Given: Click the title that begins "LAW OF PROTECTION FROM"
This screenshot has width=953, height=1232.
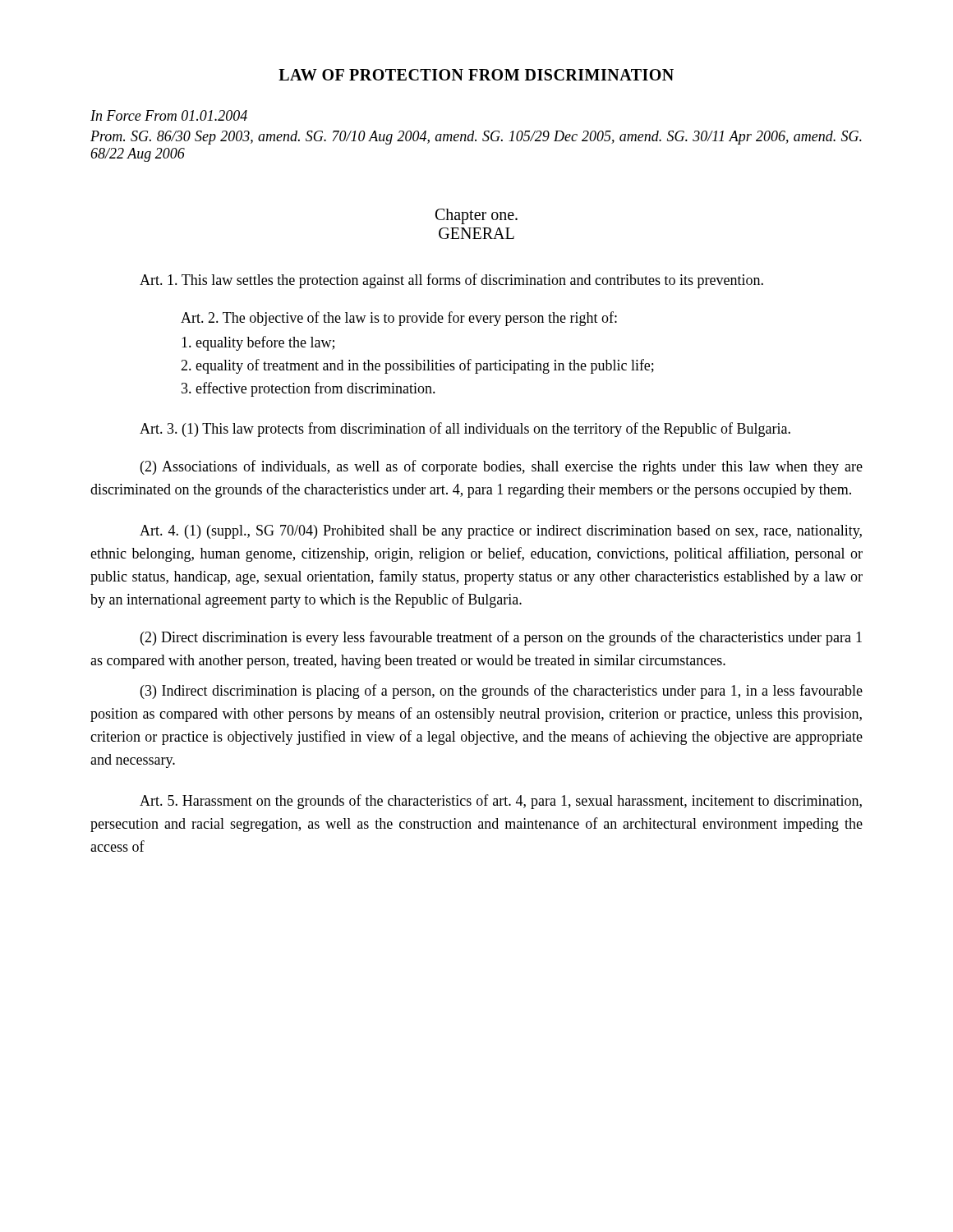Looking at the screenshot, I should coord(476,75).
